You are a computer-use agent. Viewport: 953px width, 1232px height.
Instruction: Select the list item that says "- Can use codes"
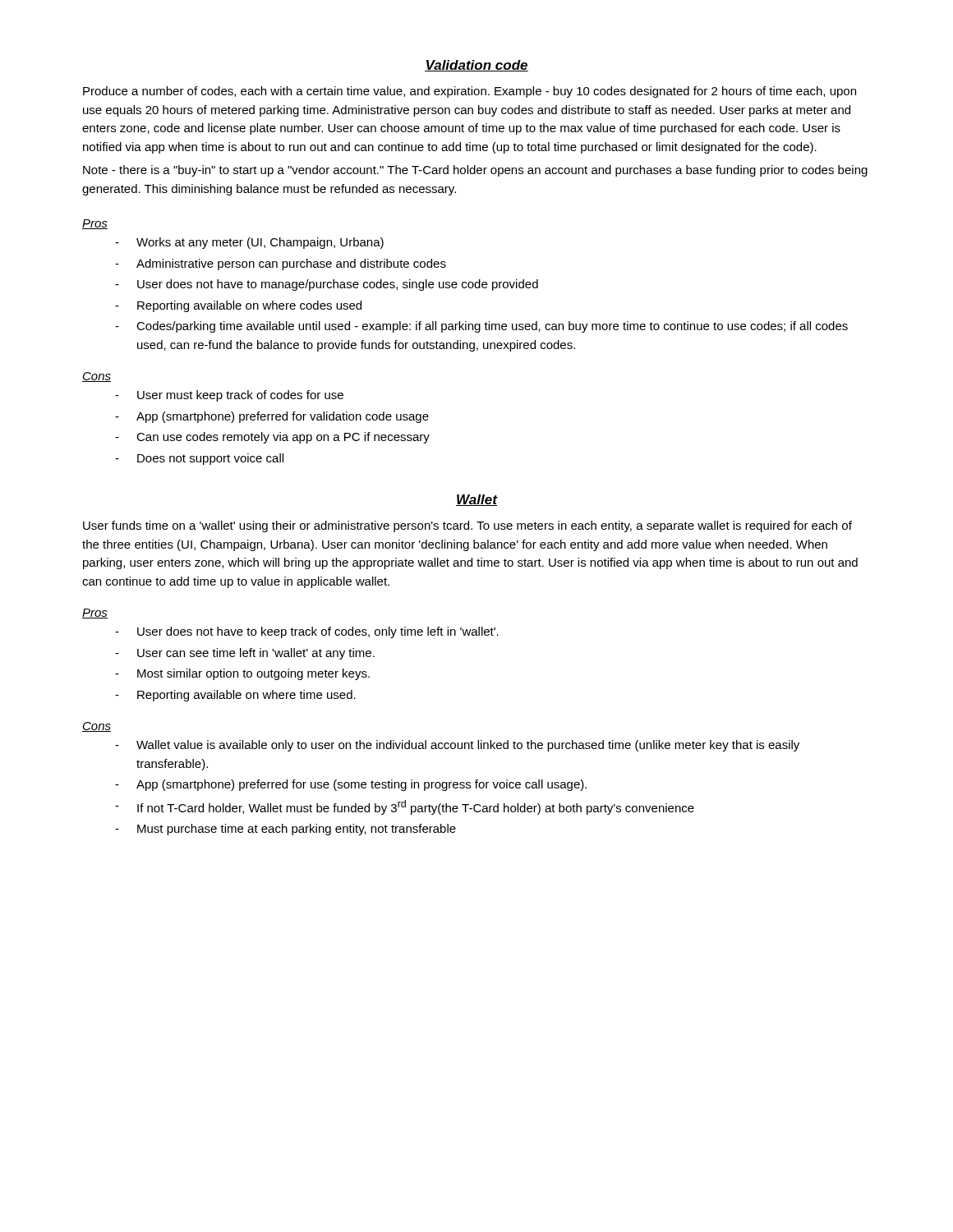coord(272,438)
